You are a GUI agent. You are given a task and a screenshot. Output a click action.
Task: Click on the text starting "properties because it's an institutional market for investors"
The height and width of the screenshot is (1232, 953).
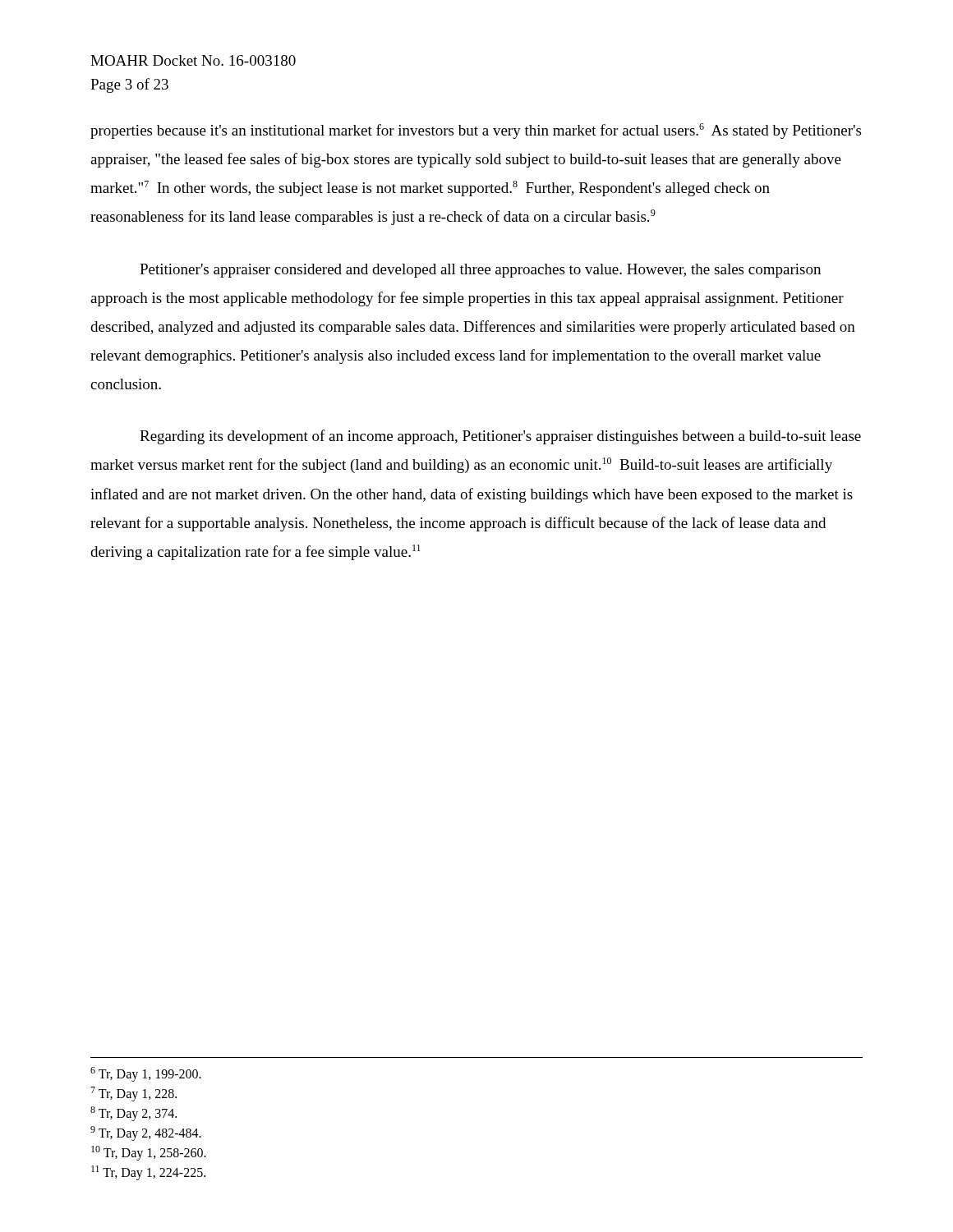476,173
